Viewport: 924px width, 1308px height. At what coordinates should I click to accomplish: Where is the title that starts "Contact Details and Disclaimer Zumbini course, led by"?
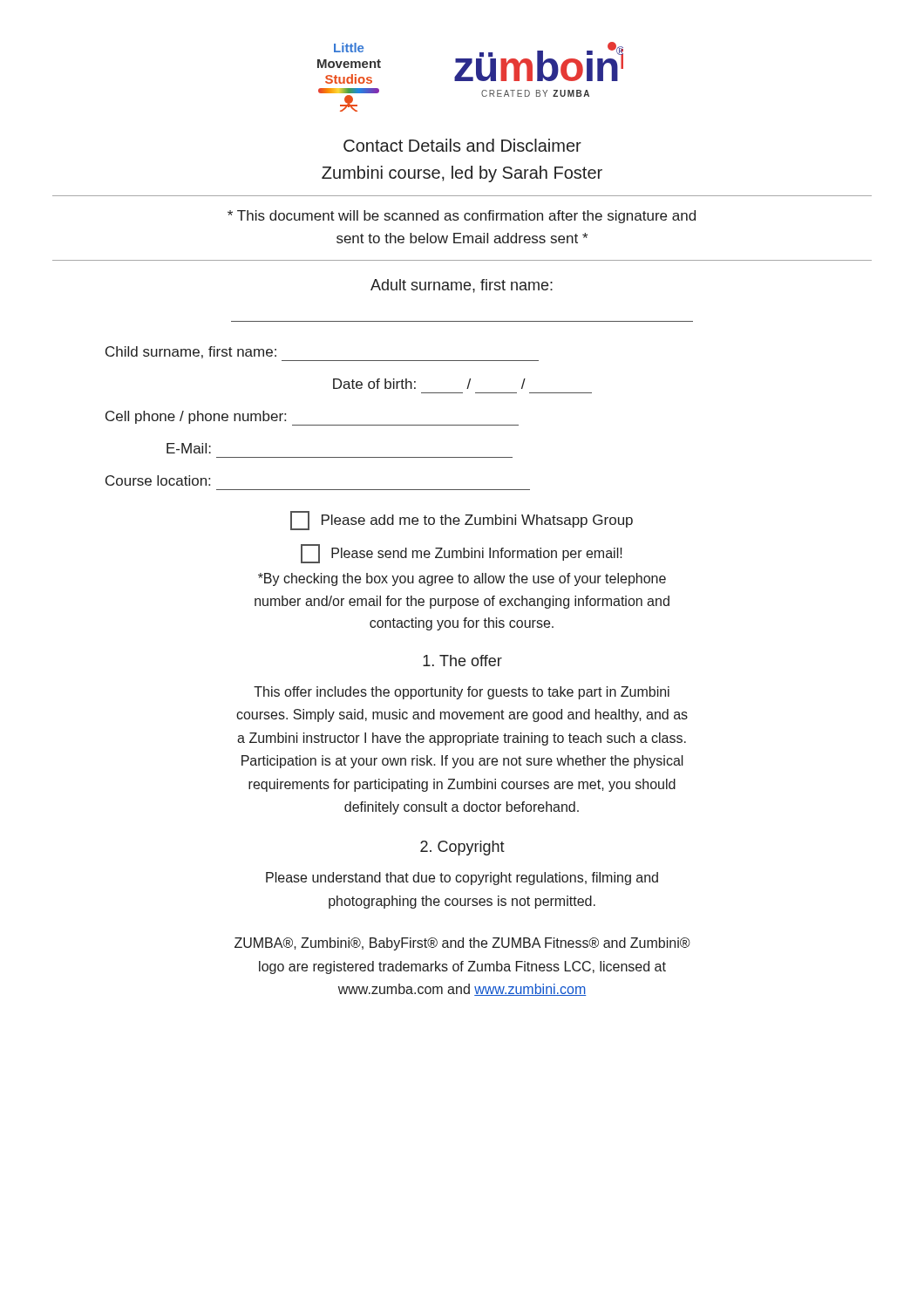(462, 159)
